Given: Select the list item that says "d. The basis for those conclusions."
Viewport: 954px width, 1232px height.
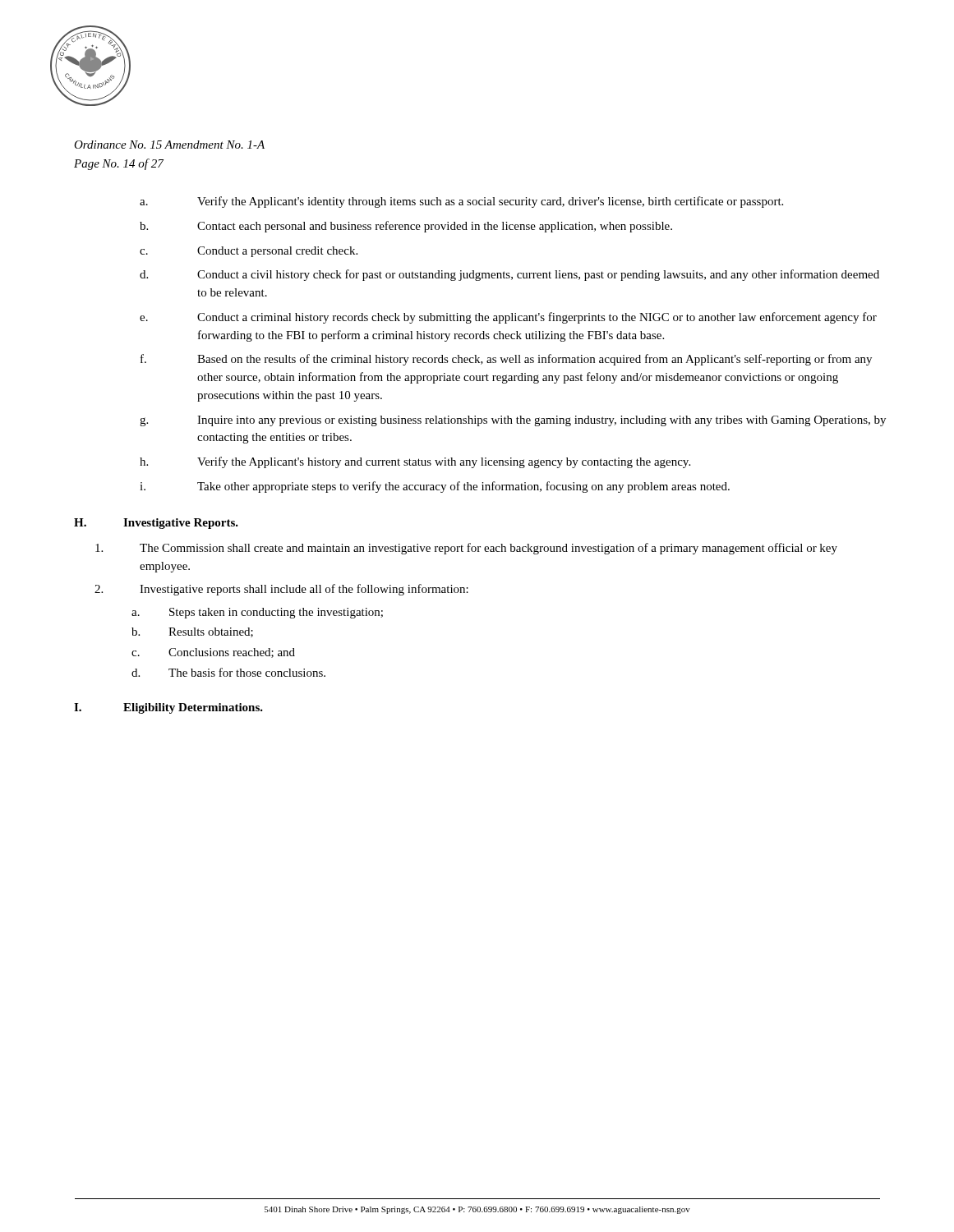Looking at the screenshot, I should point(228,672).
